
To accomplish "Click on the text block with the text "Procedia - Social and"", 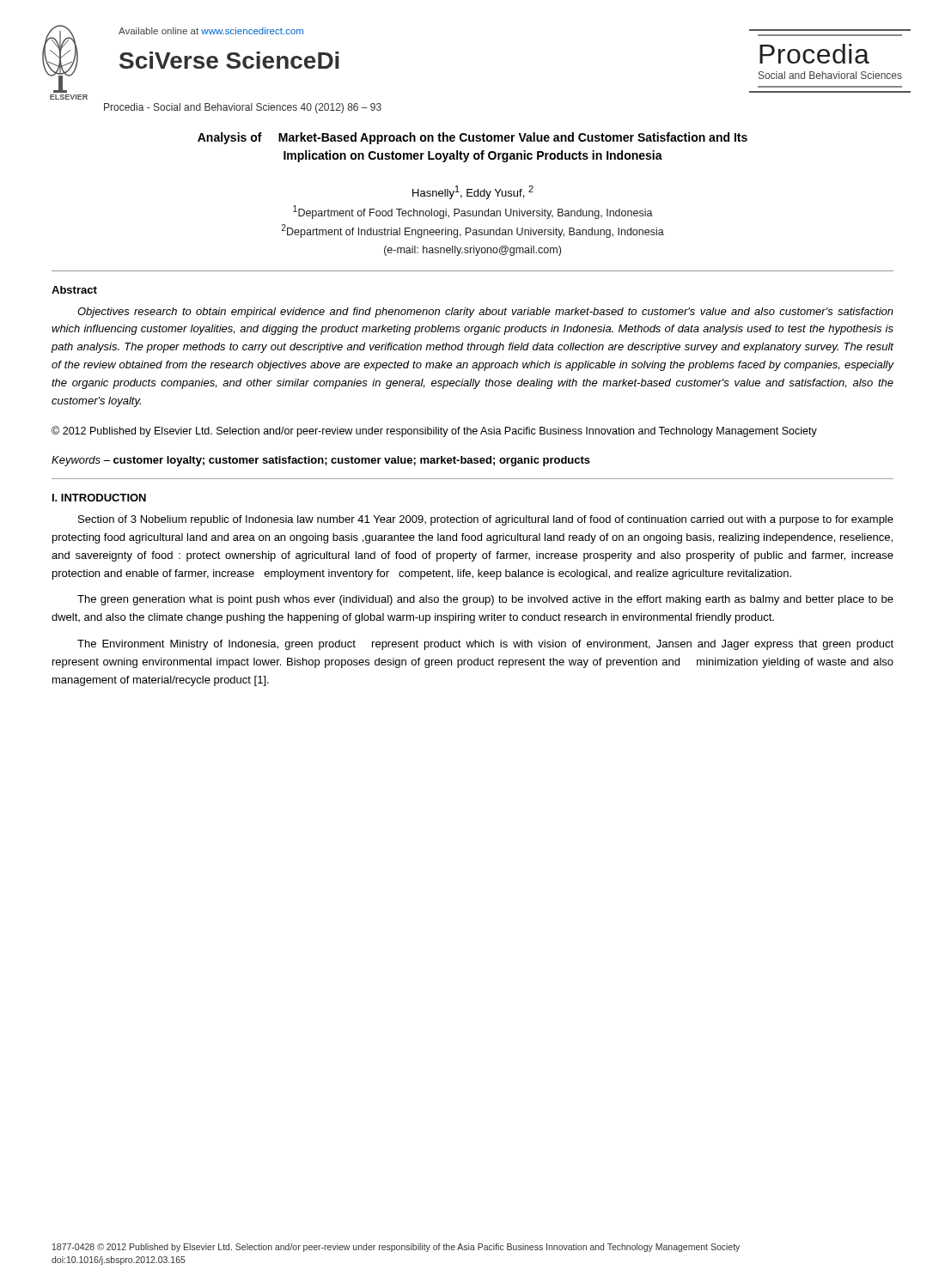I will point(242,107).
